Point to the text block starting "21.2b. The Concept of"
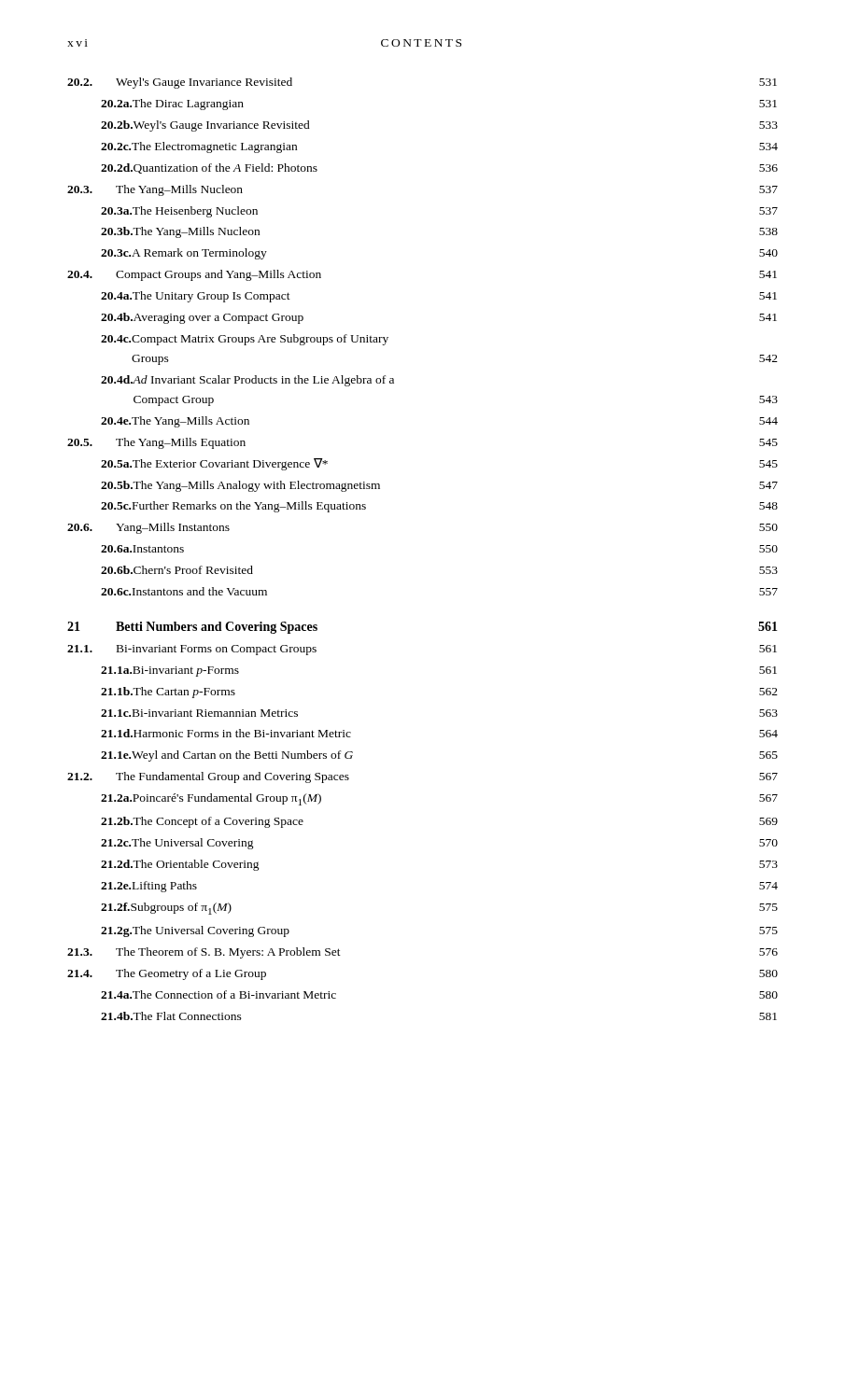 click(206, 822)
